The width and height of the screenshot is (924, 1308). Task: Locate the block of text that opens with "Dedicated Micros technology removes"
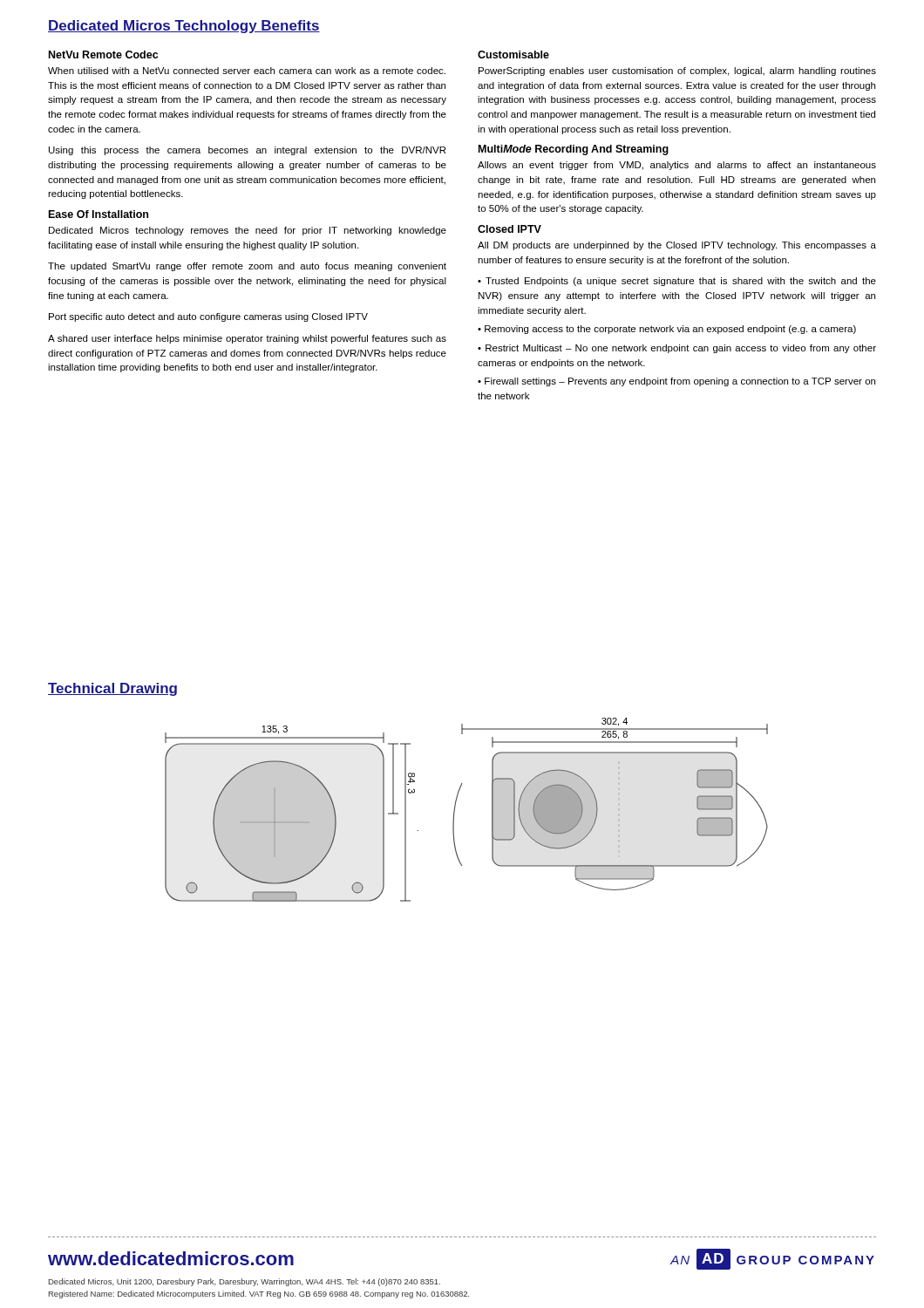pyautogui.click(x=248, y=231)
